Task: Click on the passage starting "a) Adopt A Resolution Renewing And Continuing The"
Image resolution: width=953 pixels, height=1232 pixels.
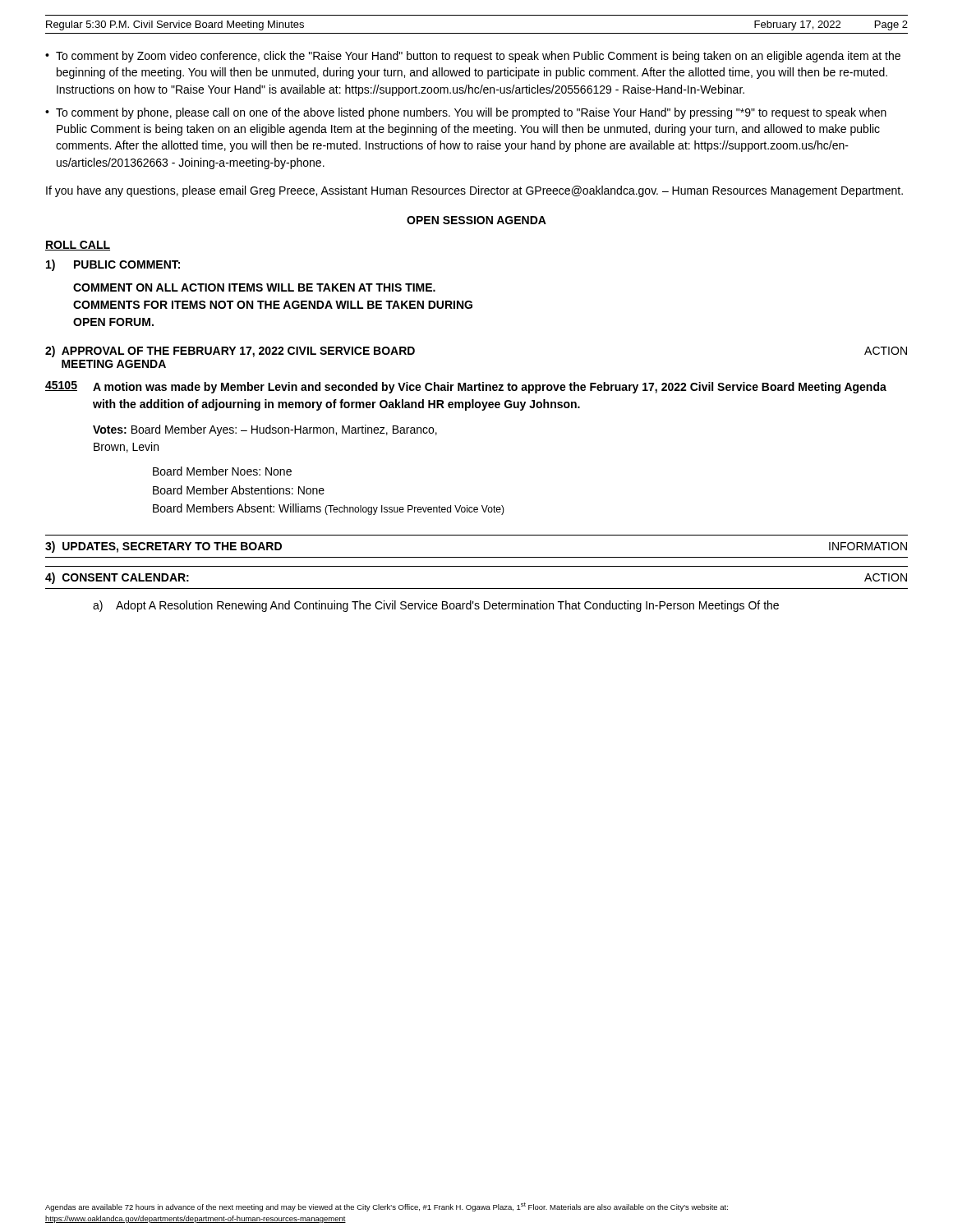Action: pos(500,605)
